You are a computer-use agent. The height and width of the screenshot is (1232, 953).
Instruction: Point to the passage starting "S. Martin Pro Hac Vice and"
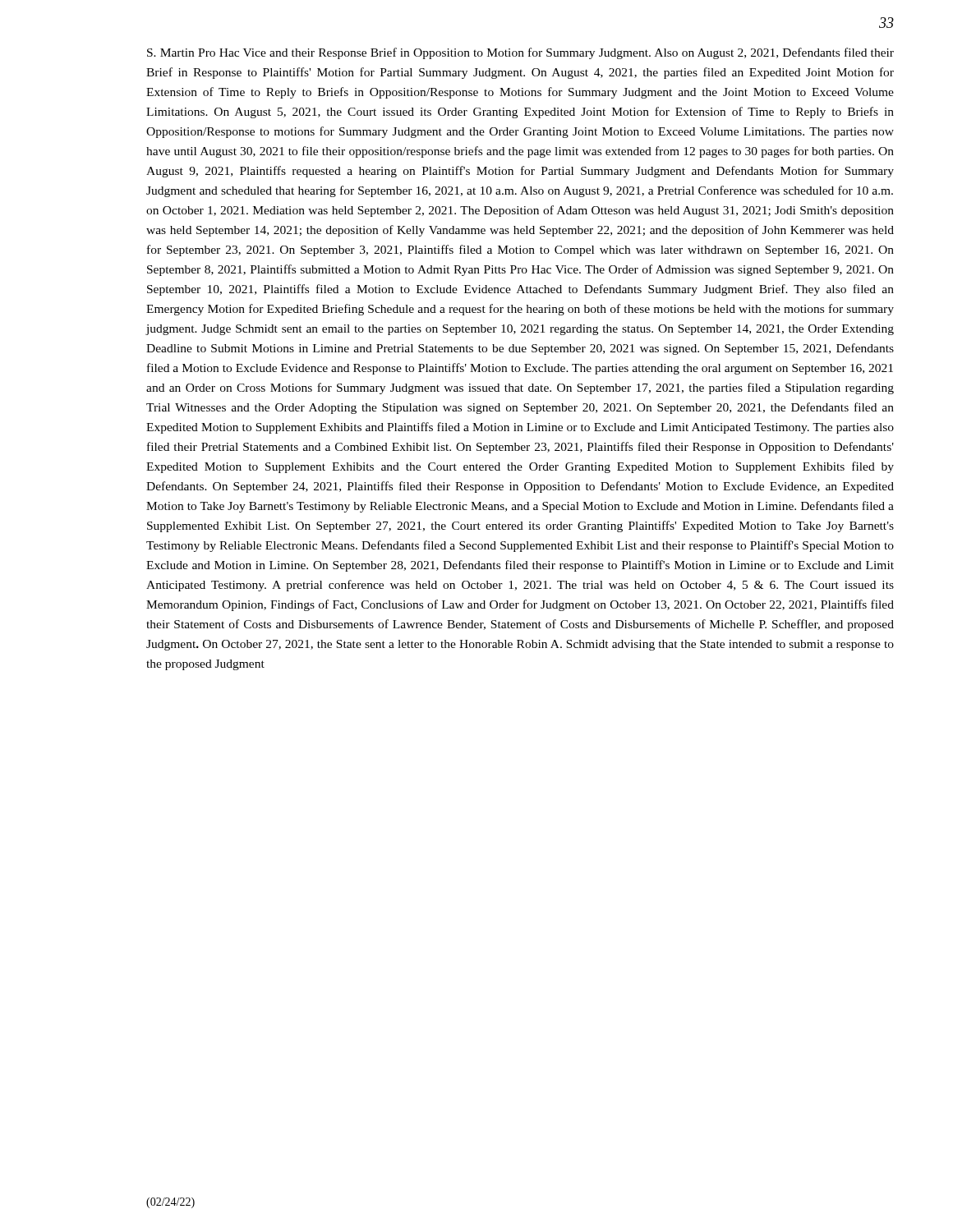click(x=520, y=358)
